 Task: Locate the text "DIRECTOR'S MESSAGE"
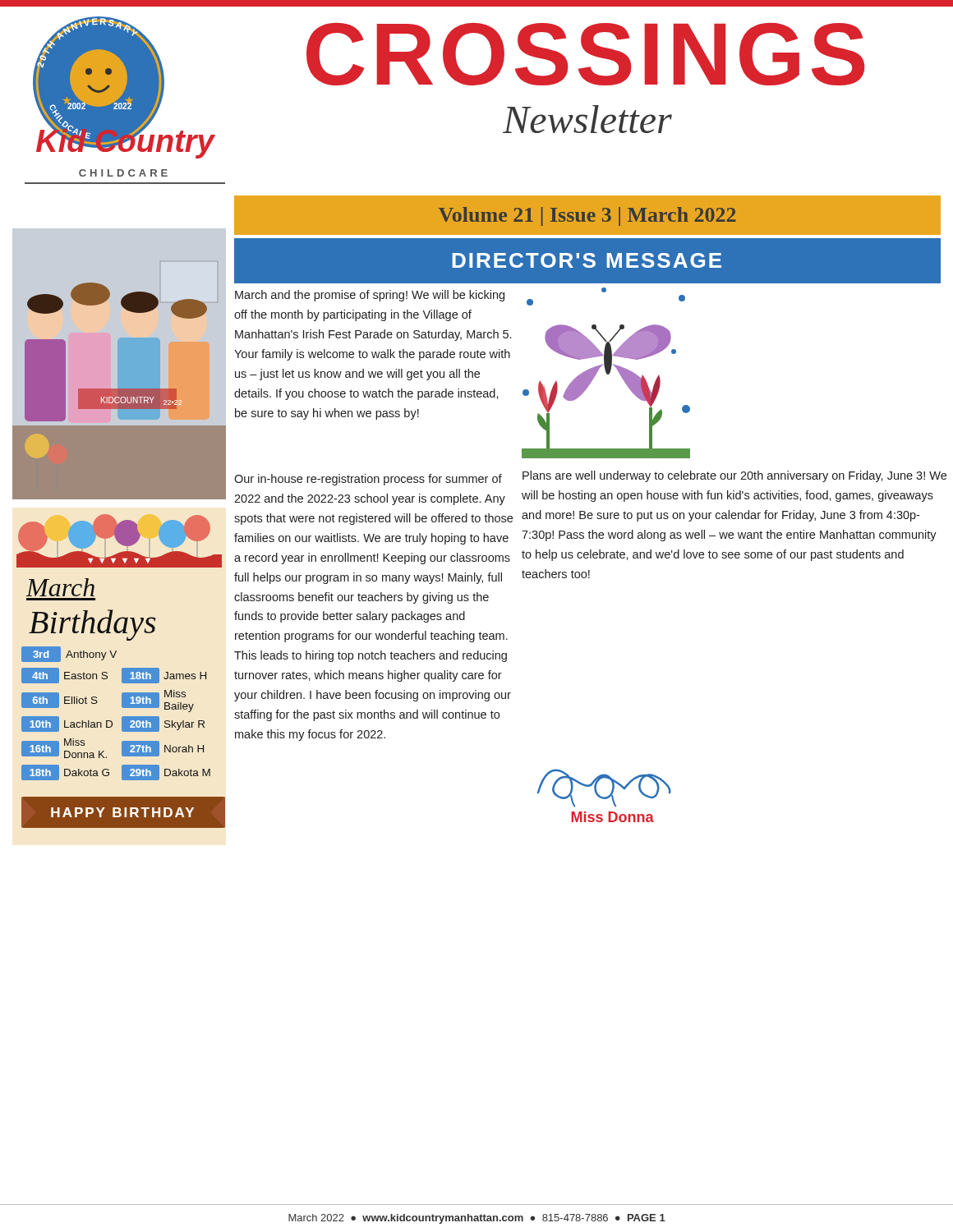587,260
